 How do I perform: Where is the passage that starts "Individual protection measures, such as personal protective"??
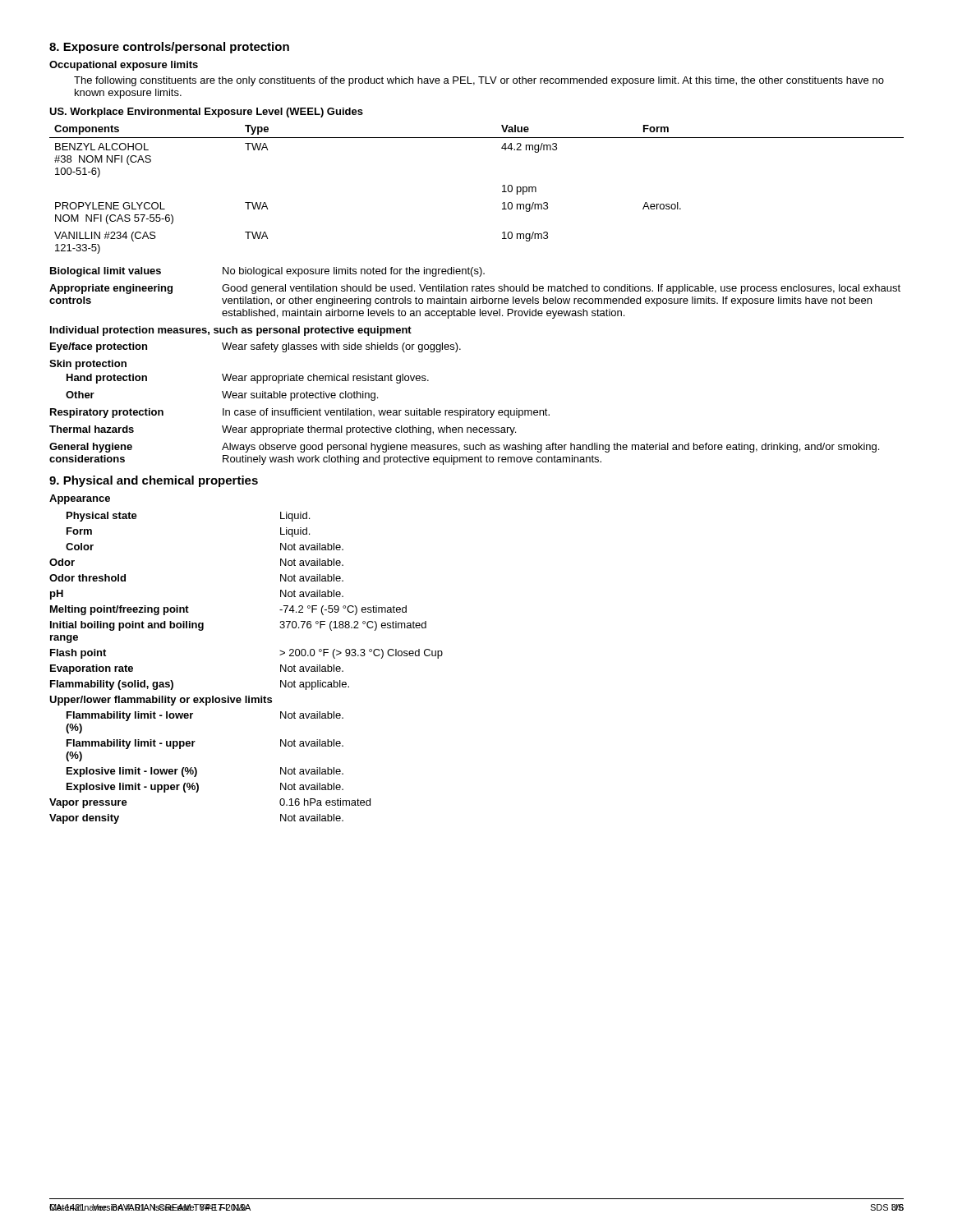coord(230,330)
